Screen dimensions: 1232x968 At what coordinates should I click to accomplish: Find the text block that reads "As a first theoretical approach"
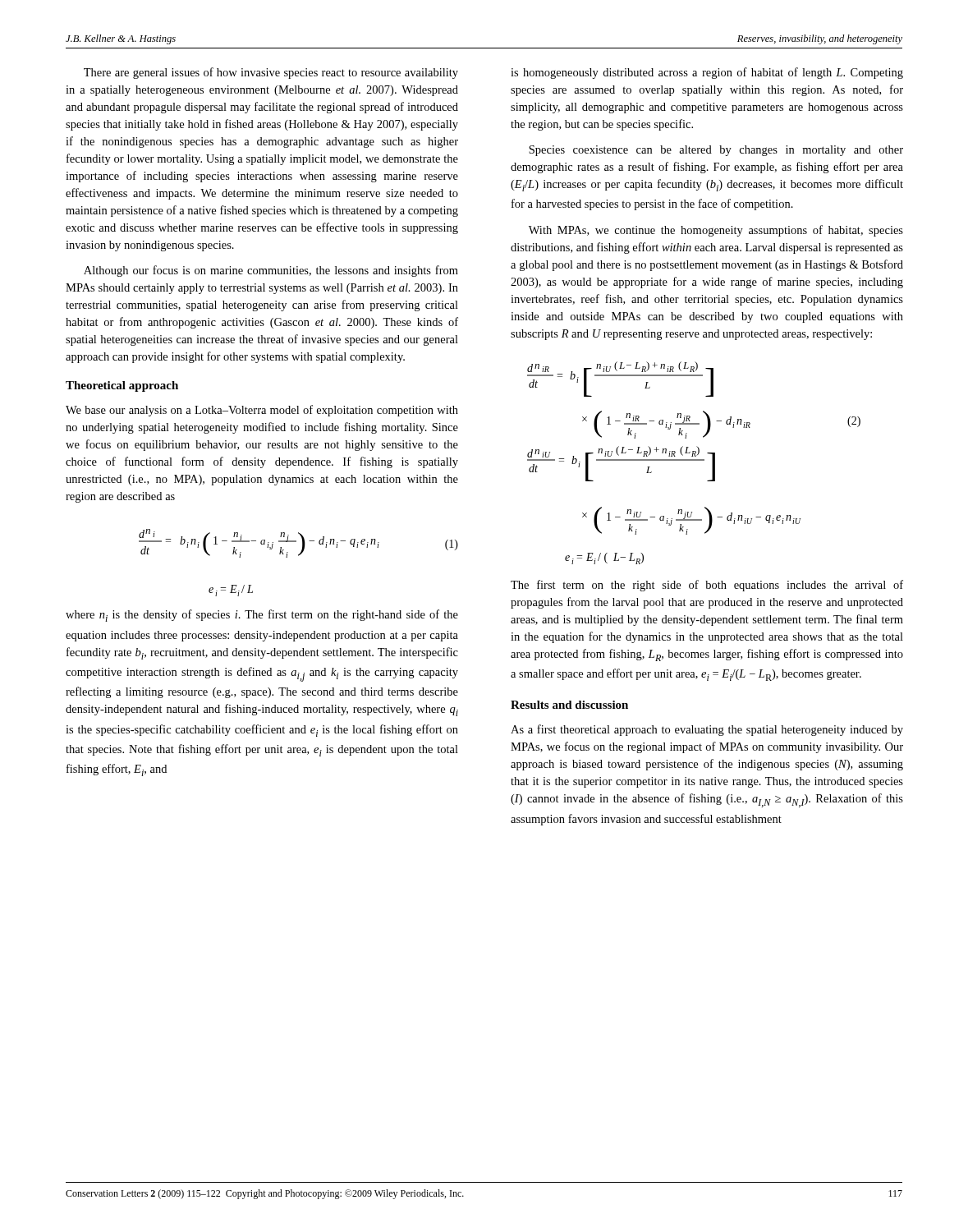pos(707,774)
